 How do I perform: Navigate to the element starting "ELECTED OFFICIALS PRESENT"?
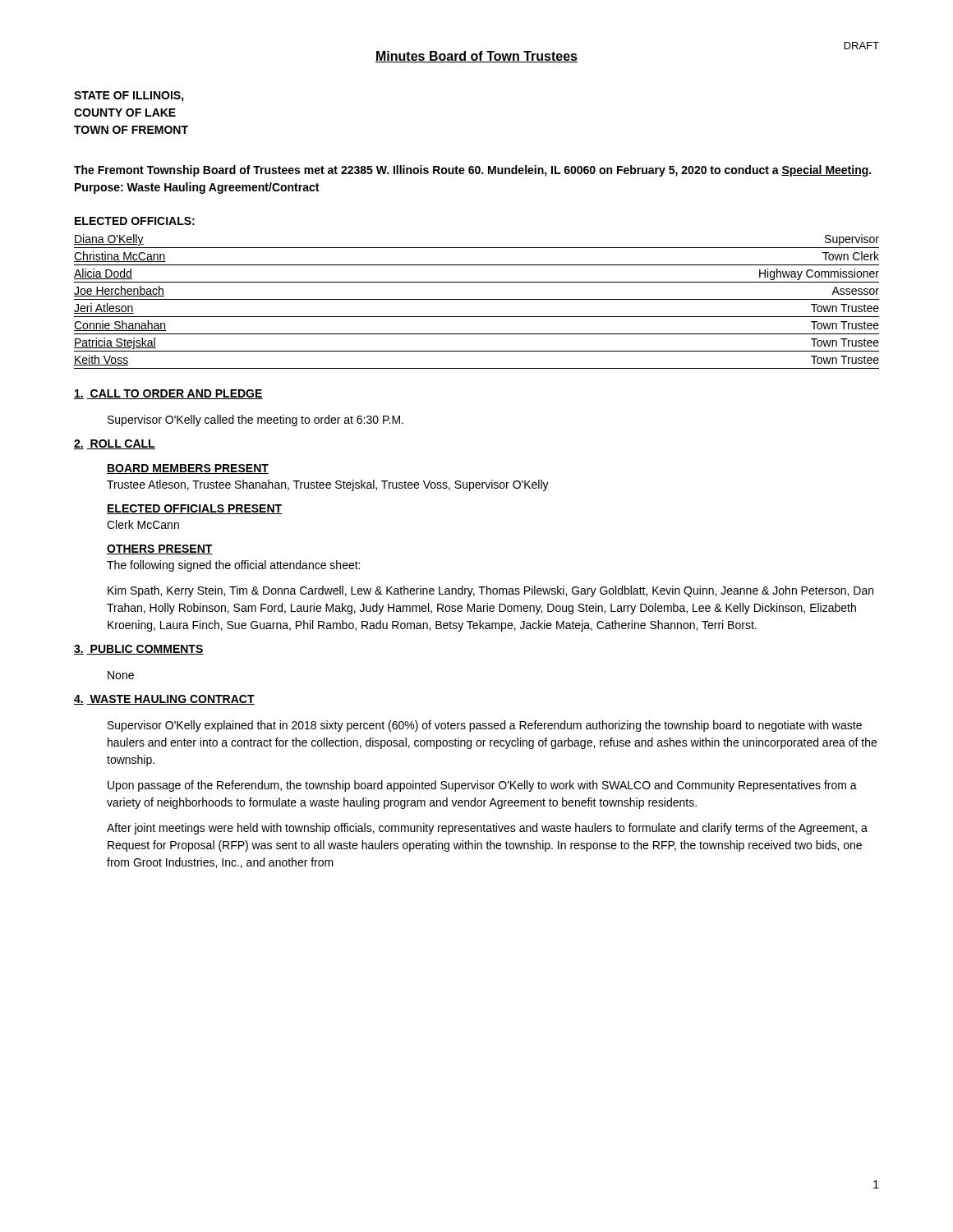pyautogui.click(x=194, y=508)
